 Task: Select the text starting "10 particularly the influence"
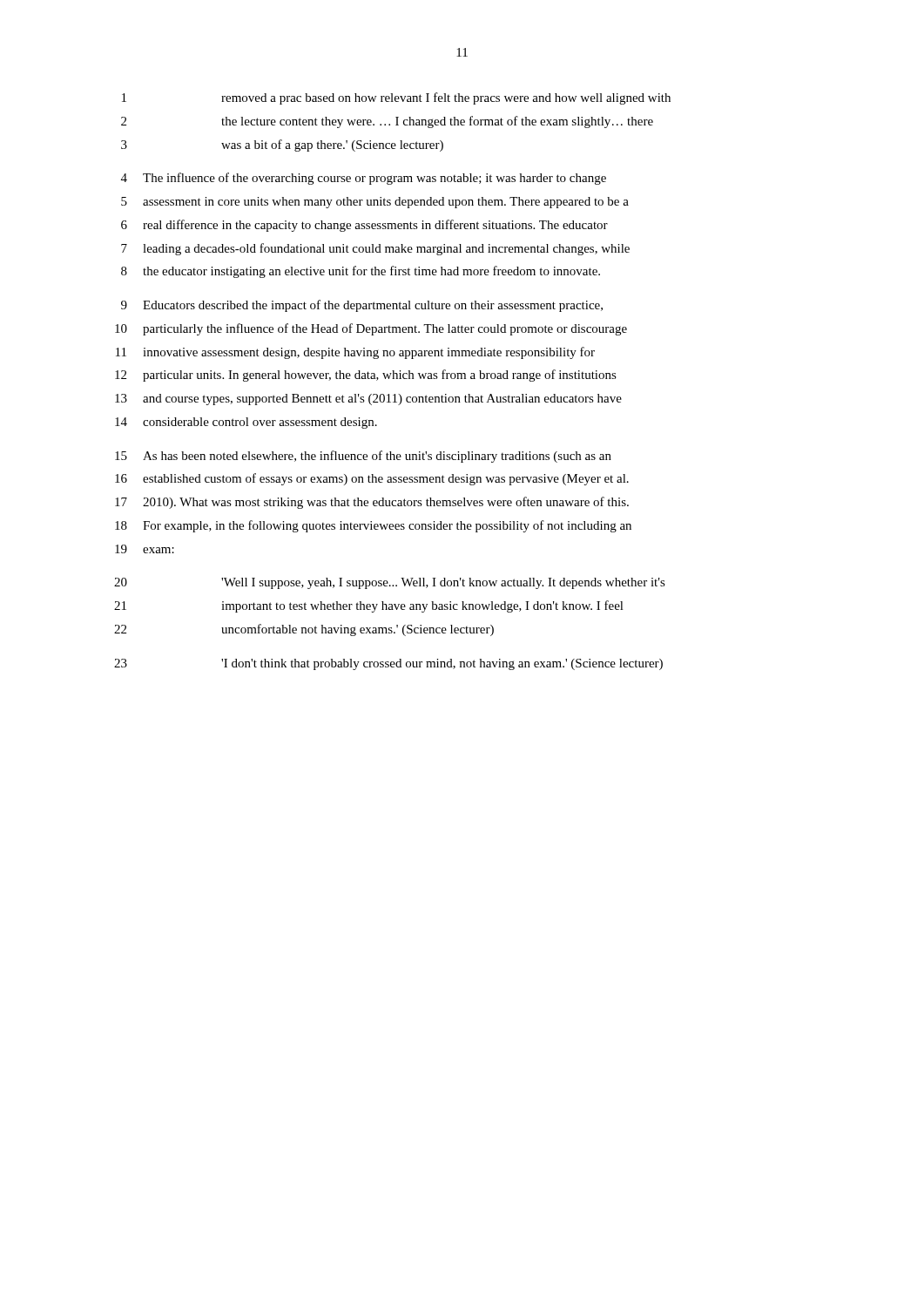coord(361,329)
